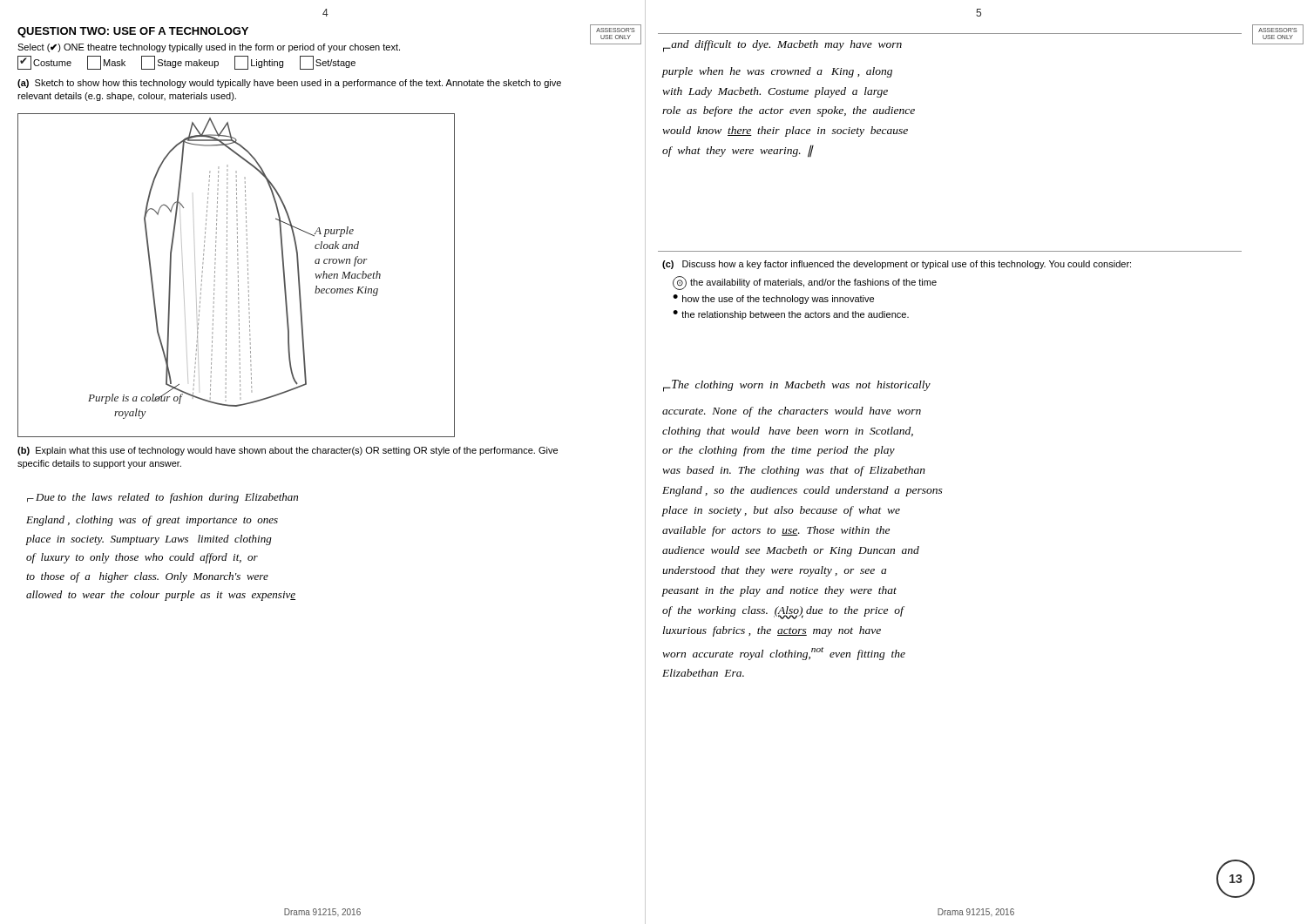Select the text block containing "(c) Discuss how a key"
The width and height of the screenshot is (1307, 924).
[897, 290]
